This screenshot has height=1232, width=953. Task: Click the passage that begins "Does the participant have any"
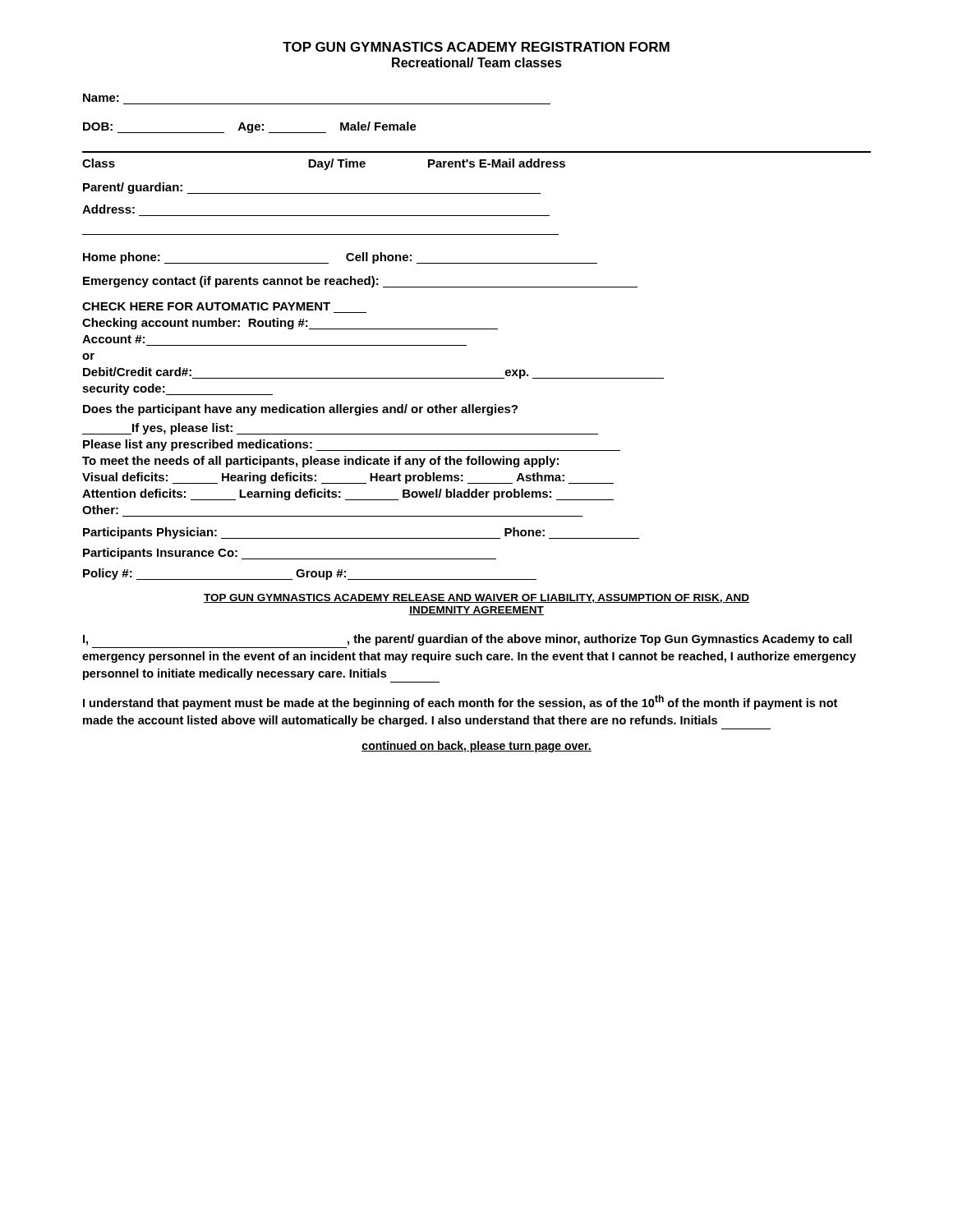coord(476,459)
